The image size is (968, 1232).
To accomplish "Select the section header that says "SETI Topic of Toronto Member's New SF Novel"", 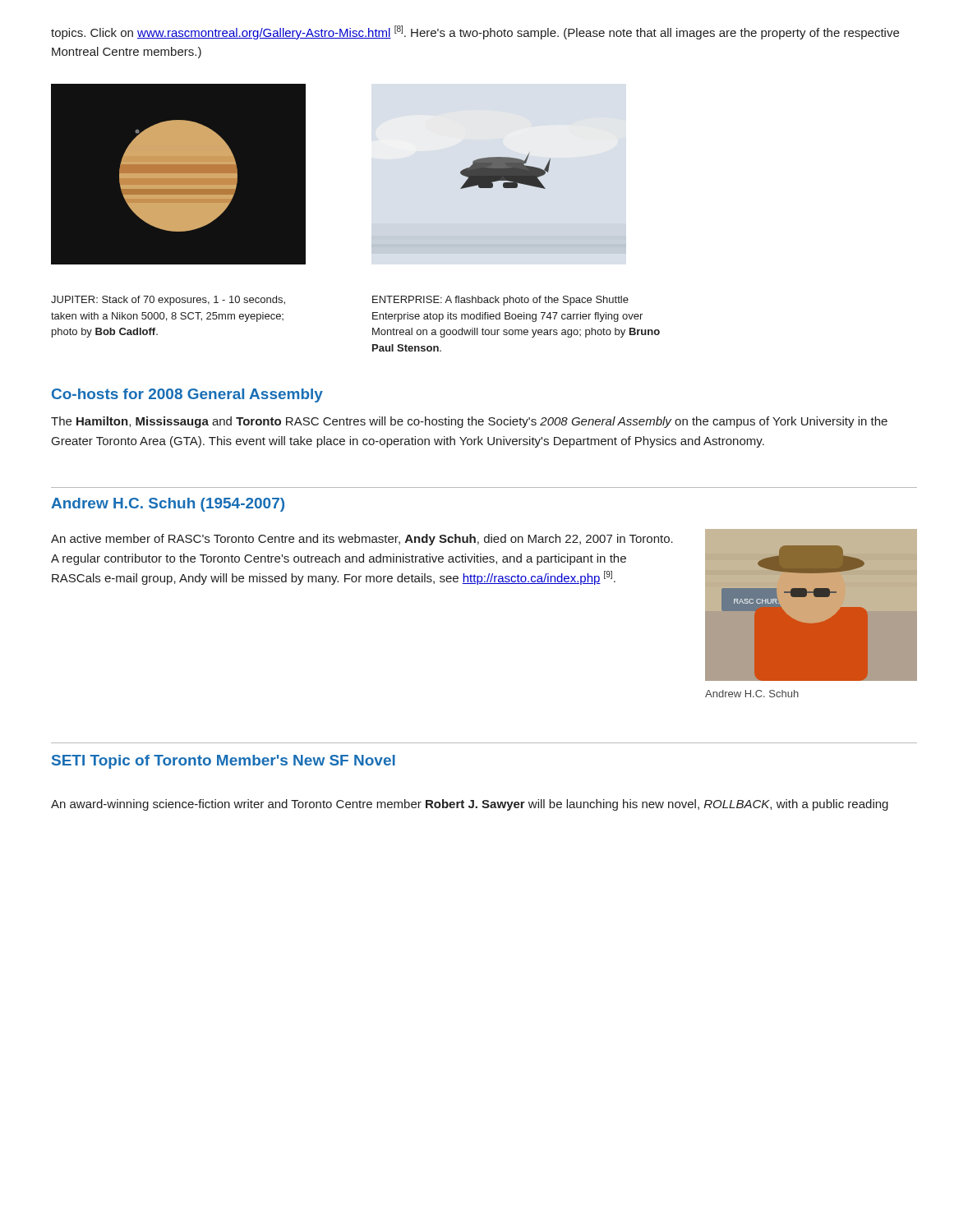I will (x=223, y=760).
